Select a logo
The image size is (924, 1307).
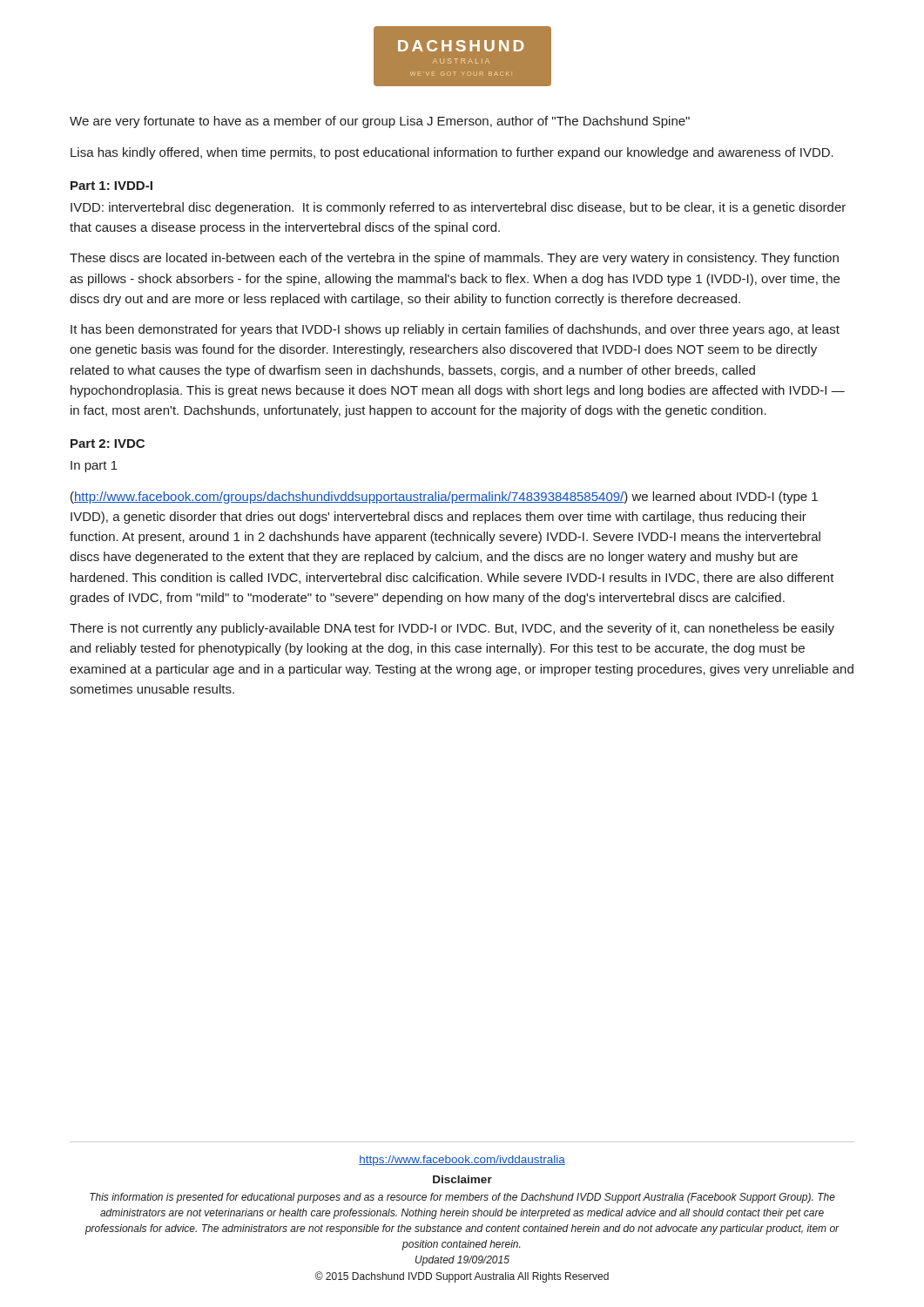click(462, 56)
